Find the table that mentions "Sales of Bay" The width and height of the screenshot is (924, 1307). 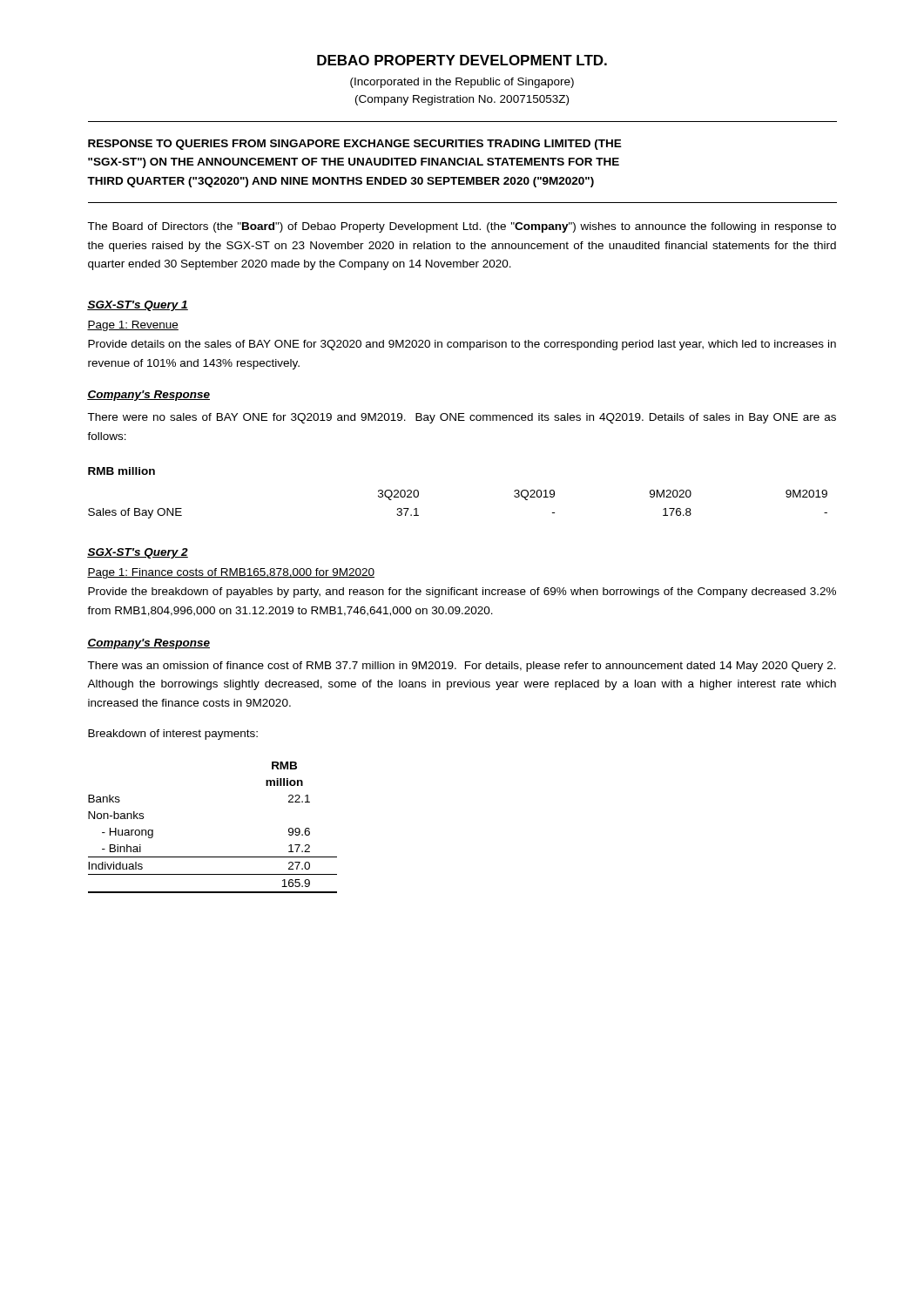coord(462,503)
